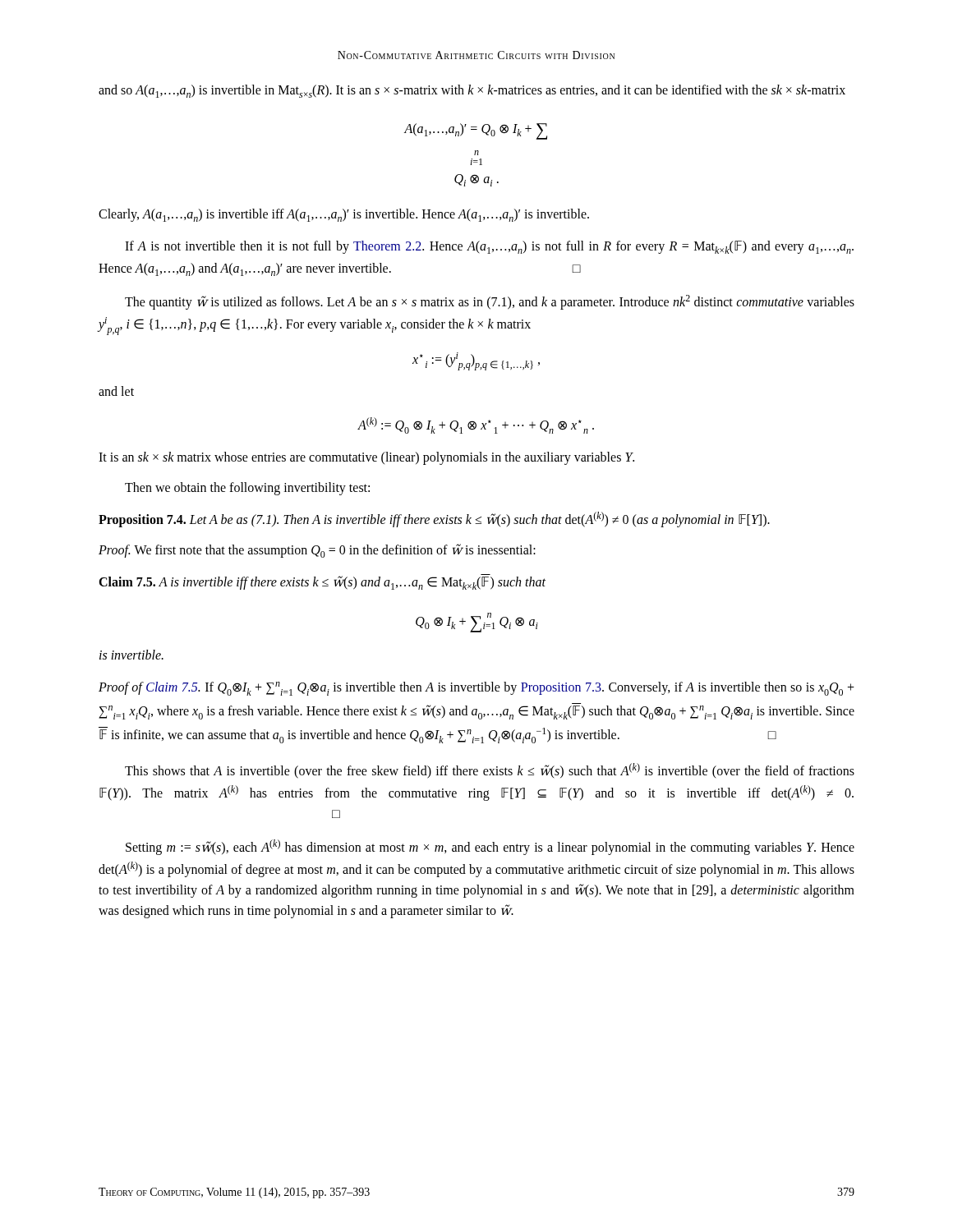Select the text starting "and so A(a1,…,an) is invertible in Mats×s(R)."
This screenshot has width=953, height=1232.
(476, 91)
